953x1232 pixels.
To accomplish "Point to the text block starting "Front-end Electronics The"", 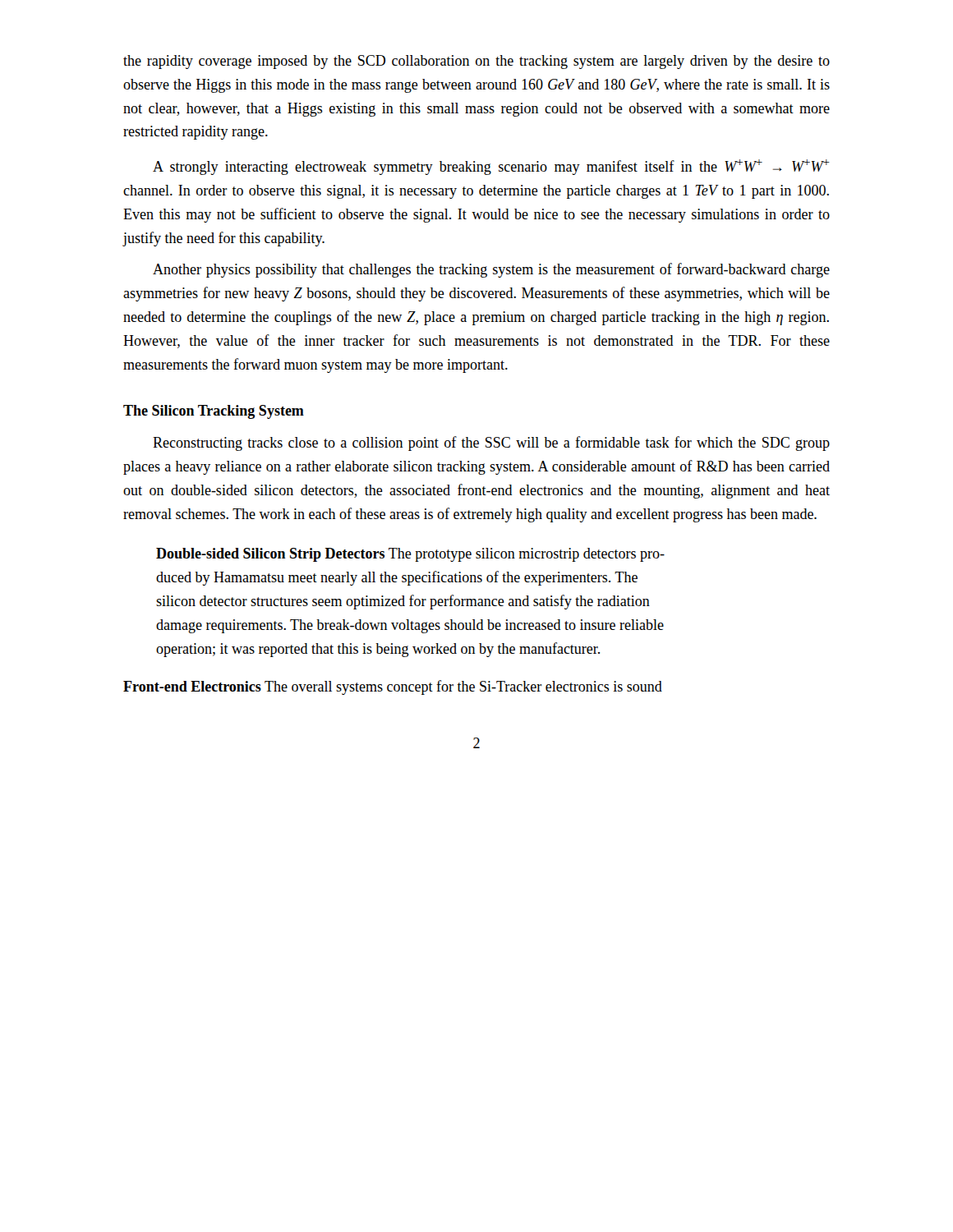I will [476, 687].
